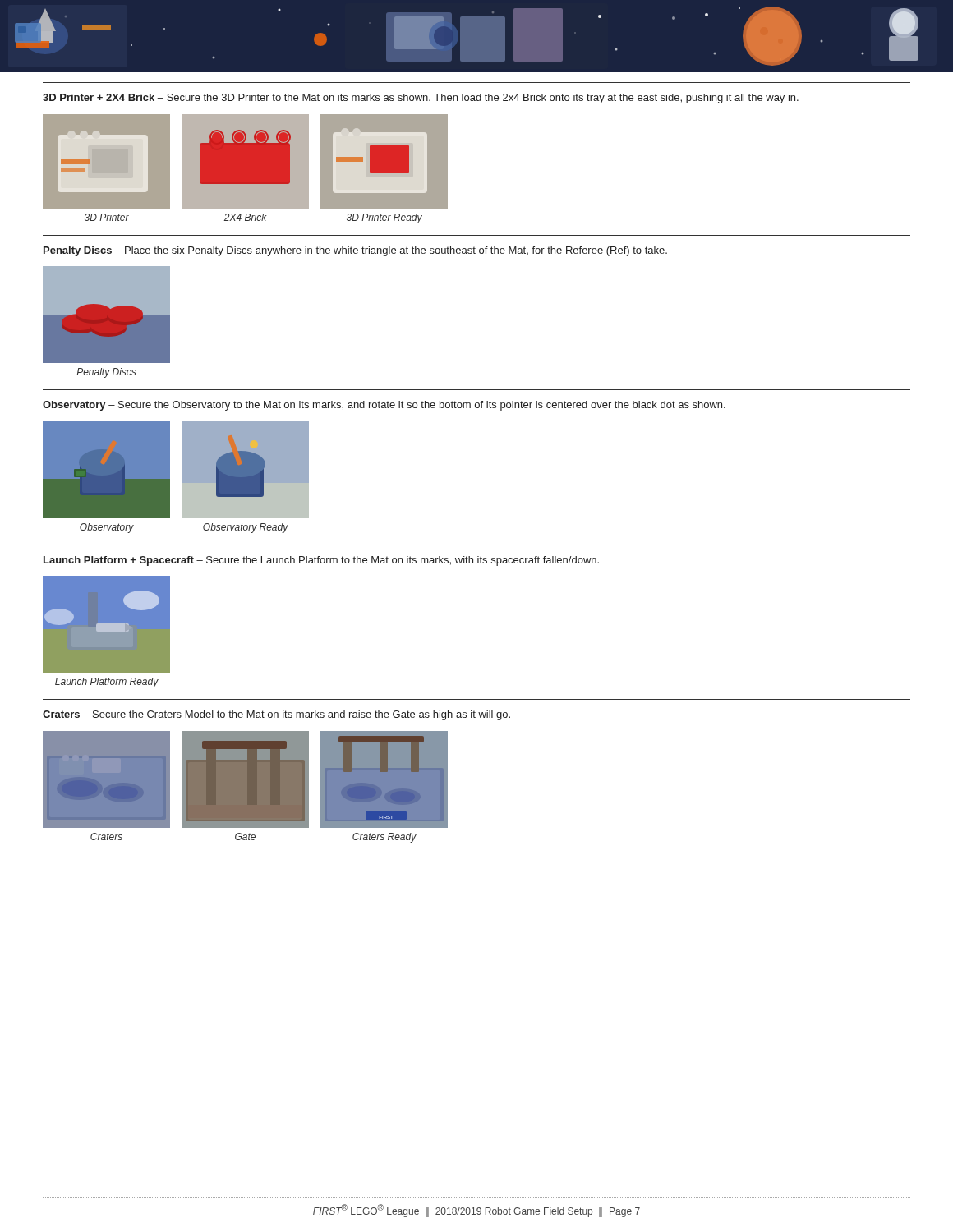Point to "3D Printer"
This screenshot has width=953, height=1232.
(106, 217)
